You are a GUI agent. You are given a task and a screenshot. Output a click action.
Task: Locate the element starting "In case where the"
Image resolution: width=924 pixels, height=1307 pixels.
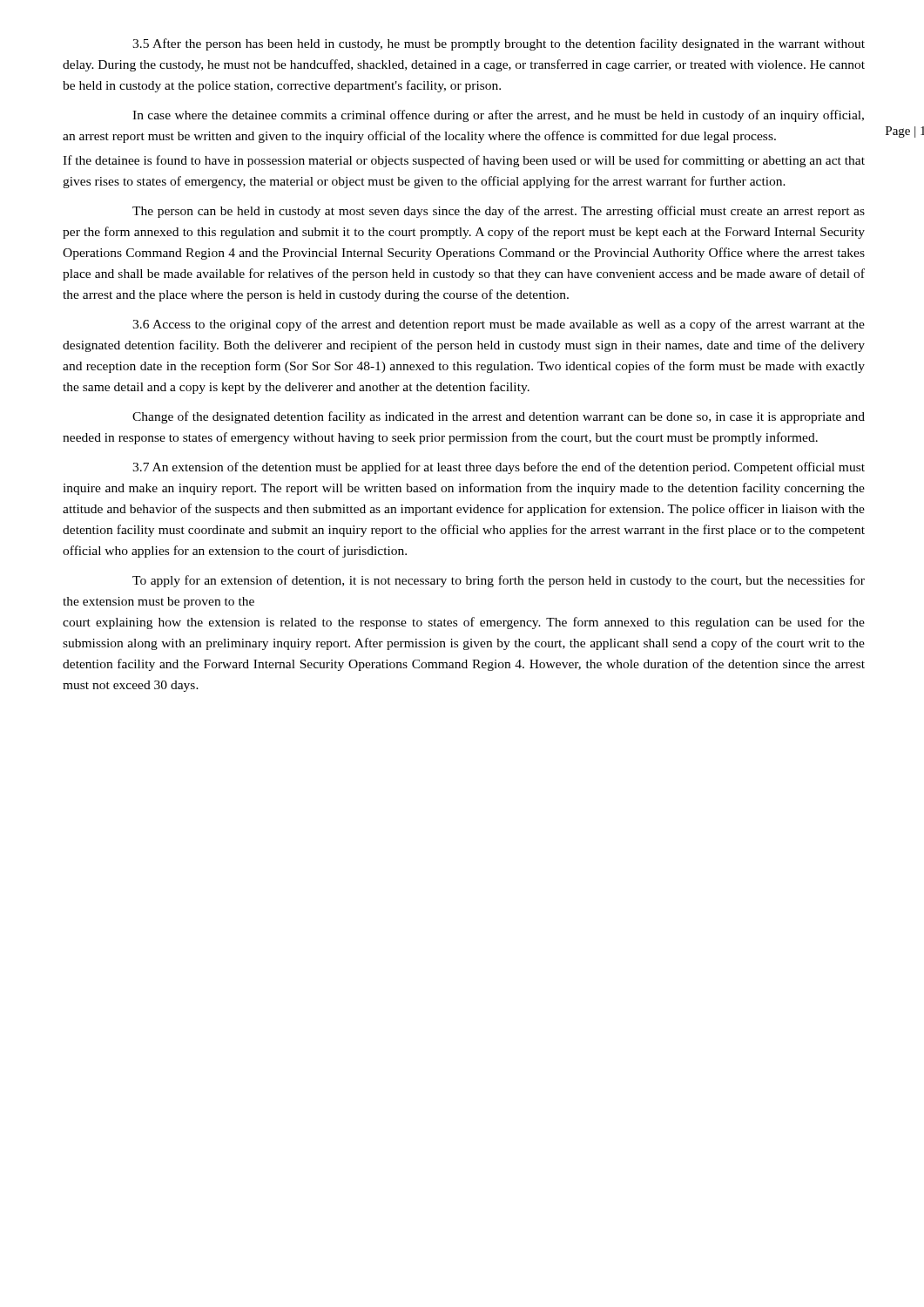[x=464, y=126]
